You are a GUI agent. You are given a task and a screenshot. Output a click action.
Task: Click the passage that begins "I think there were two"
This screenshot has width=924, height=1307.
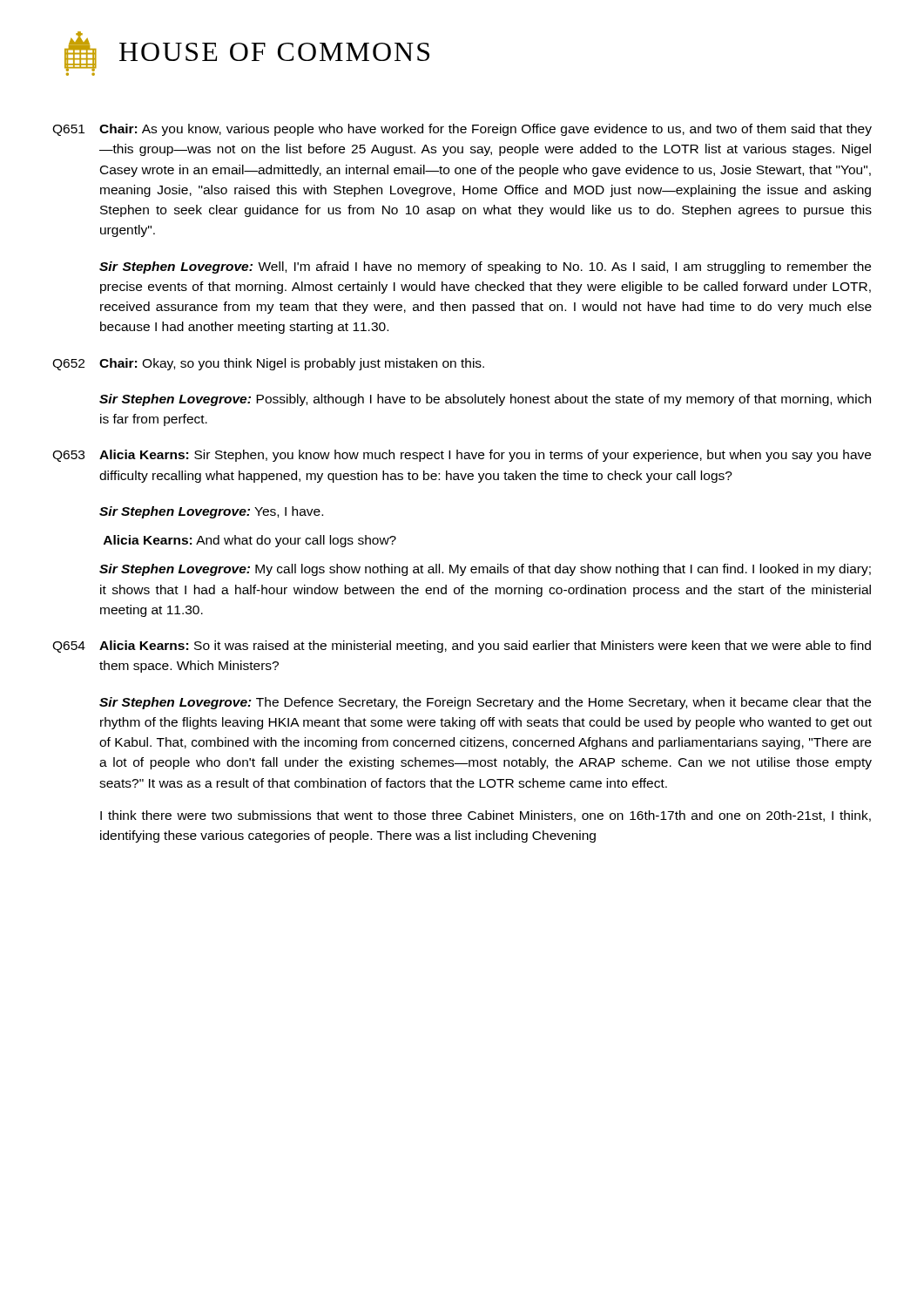tap(485, 825)
